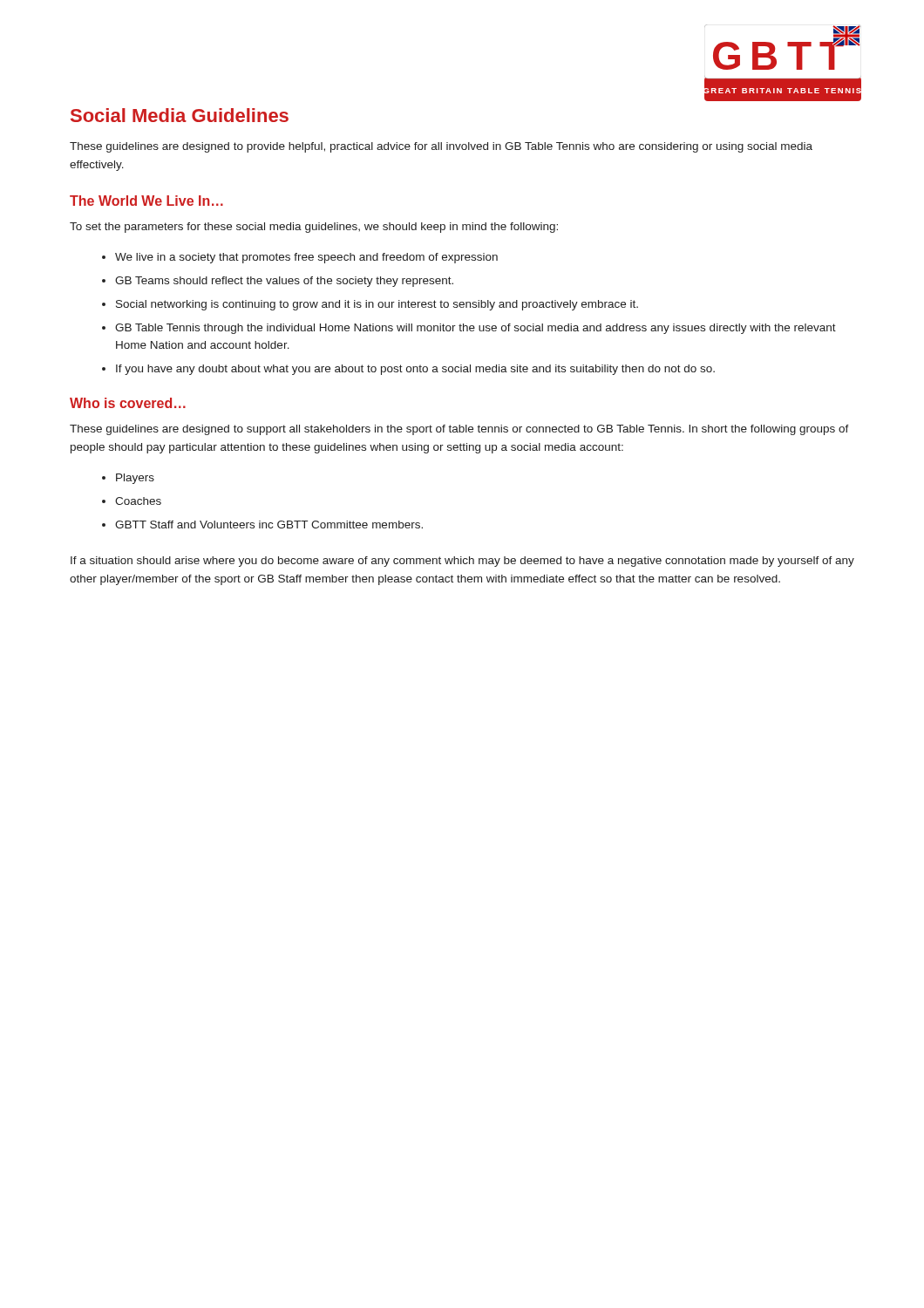
Task: Point to "Who is covered…"
Action: (128, 404)
